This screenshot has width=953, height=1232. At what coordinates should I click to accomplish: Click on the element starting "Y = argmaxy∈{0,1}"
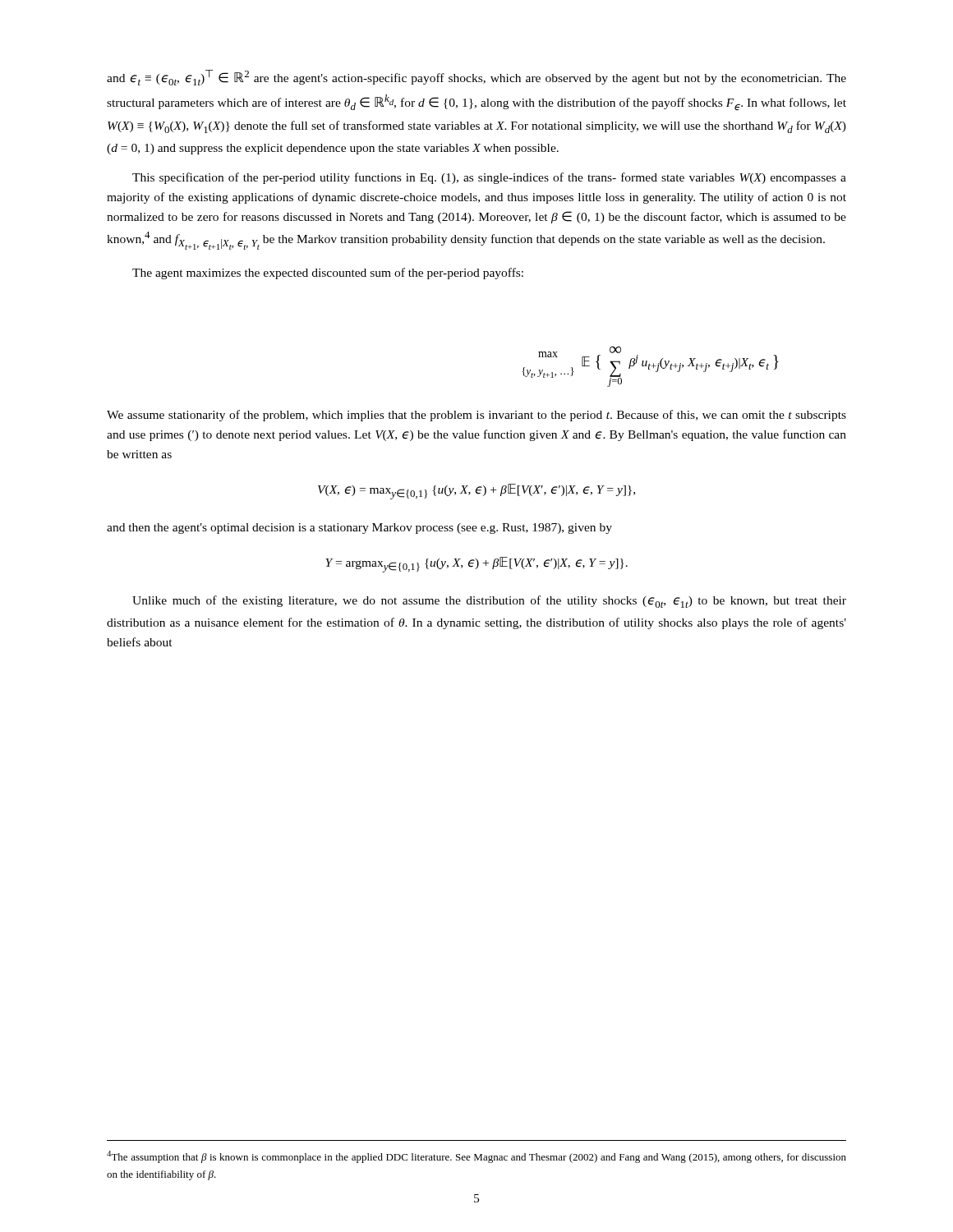[x=476, y=564]
